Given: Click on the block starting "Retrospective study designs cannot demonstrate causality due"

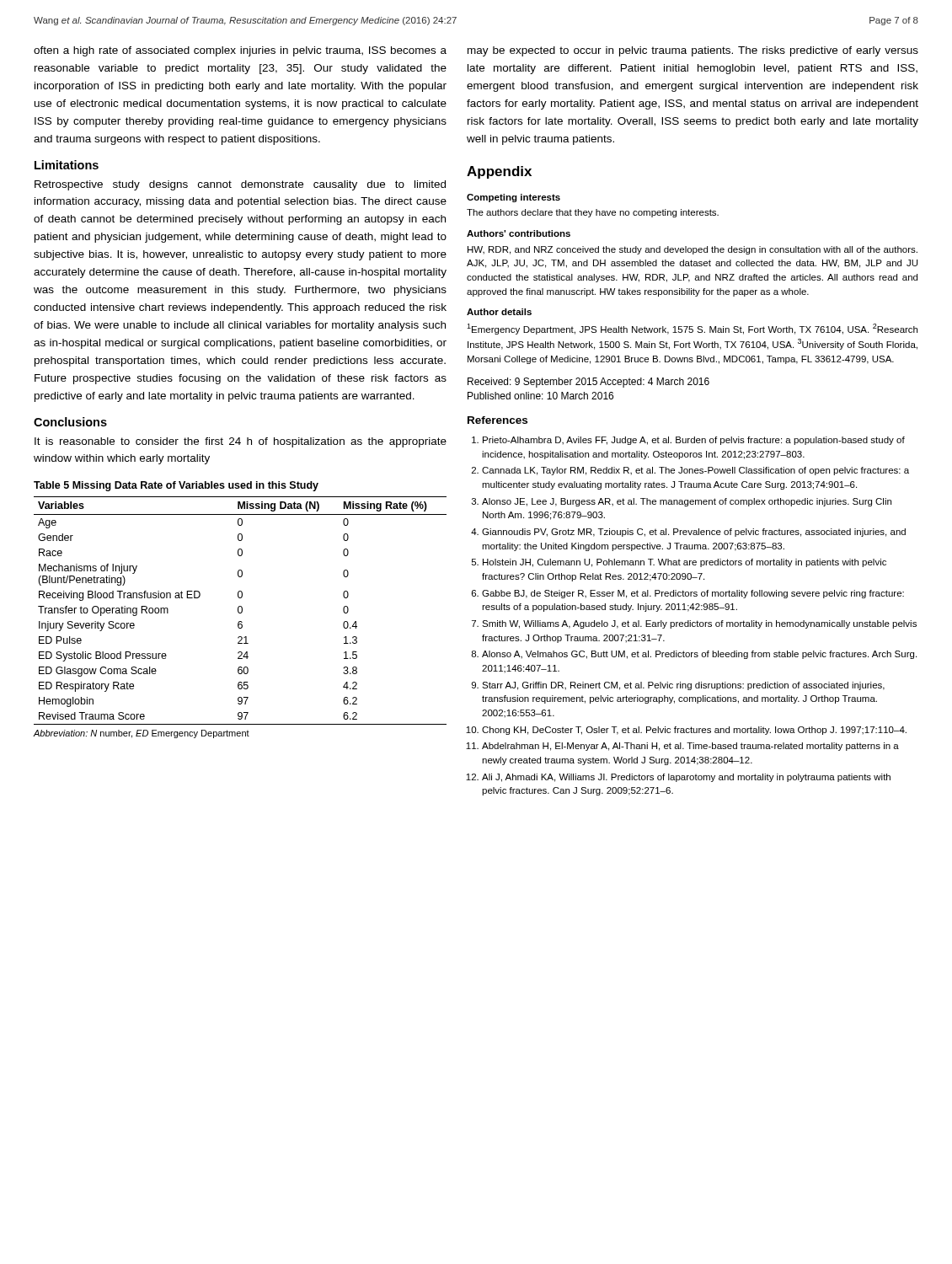Looking at the screenshot, I should point(240,290).
